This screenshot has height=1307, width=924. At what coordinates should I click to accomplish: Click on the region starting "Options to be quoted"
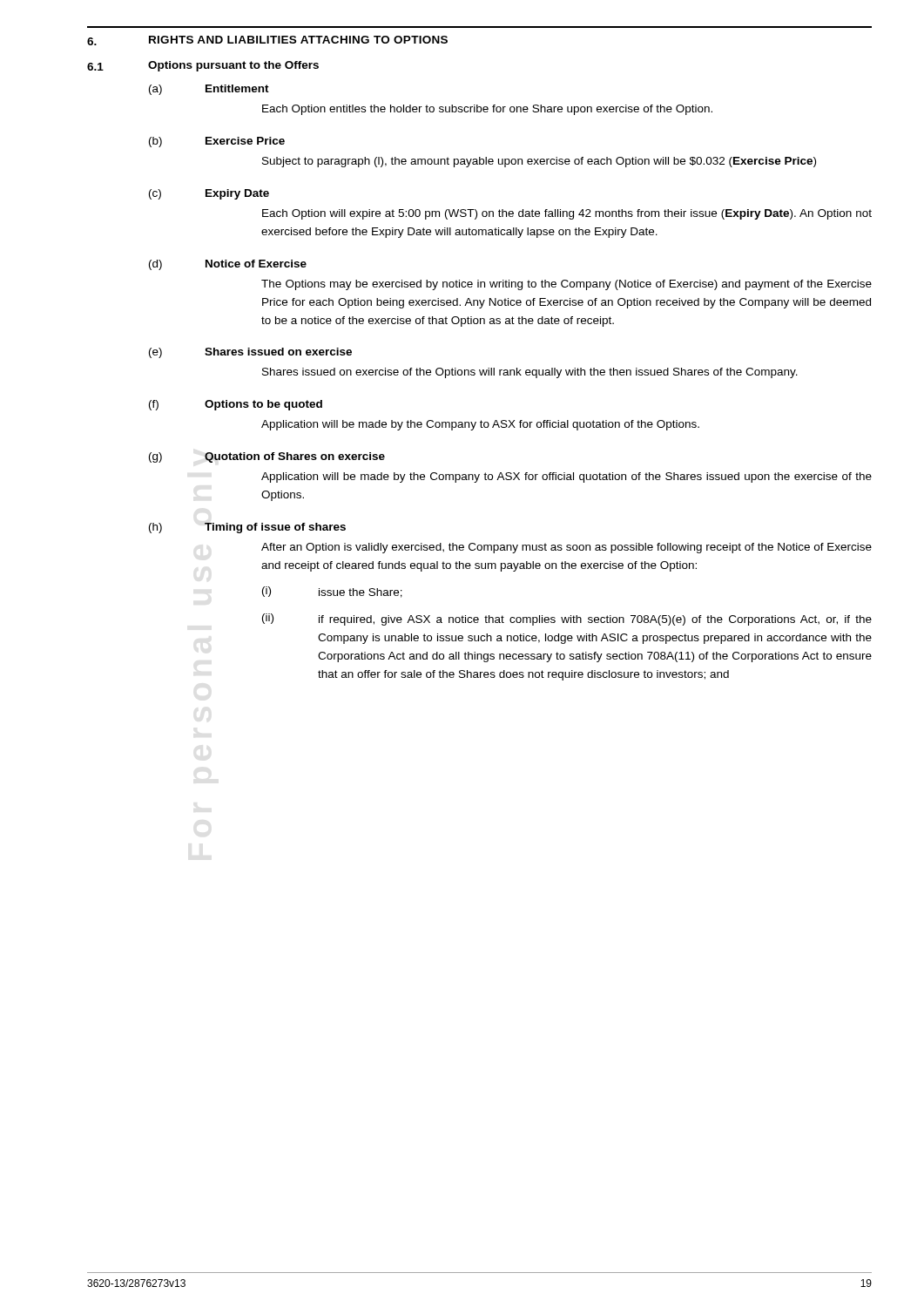pyautogui.click(x=264, y=404)
